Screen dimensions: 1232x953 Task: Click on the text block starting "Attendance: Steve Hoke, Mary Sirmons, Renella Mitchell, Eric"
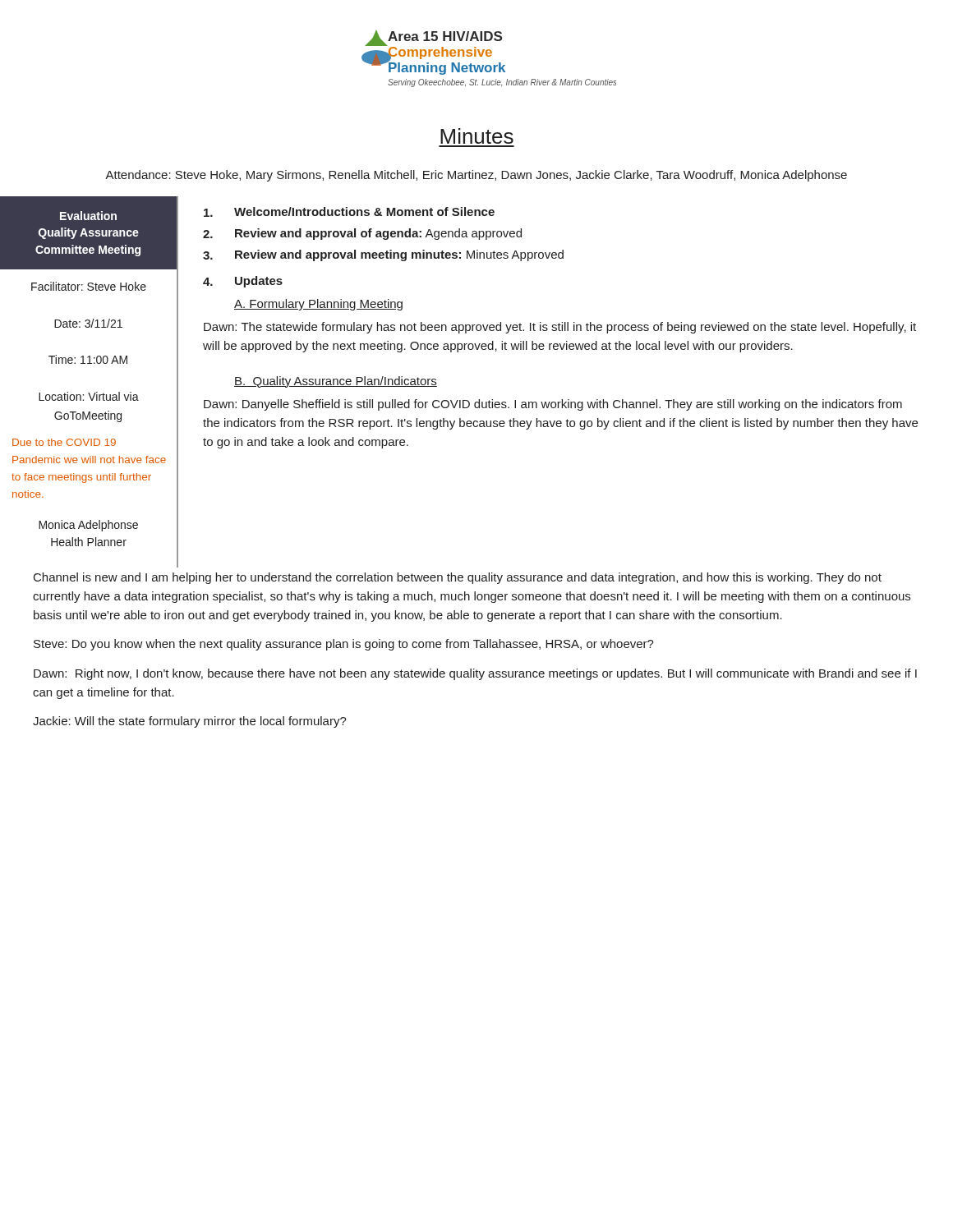(476, 175)
